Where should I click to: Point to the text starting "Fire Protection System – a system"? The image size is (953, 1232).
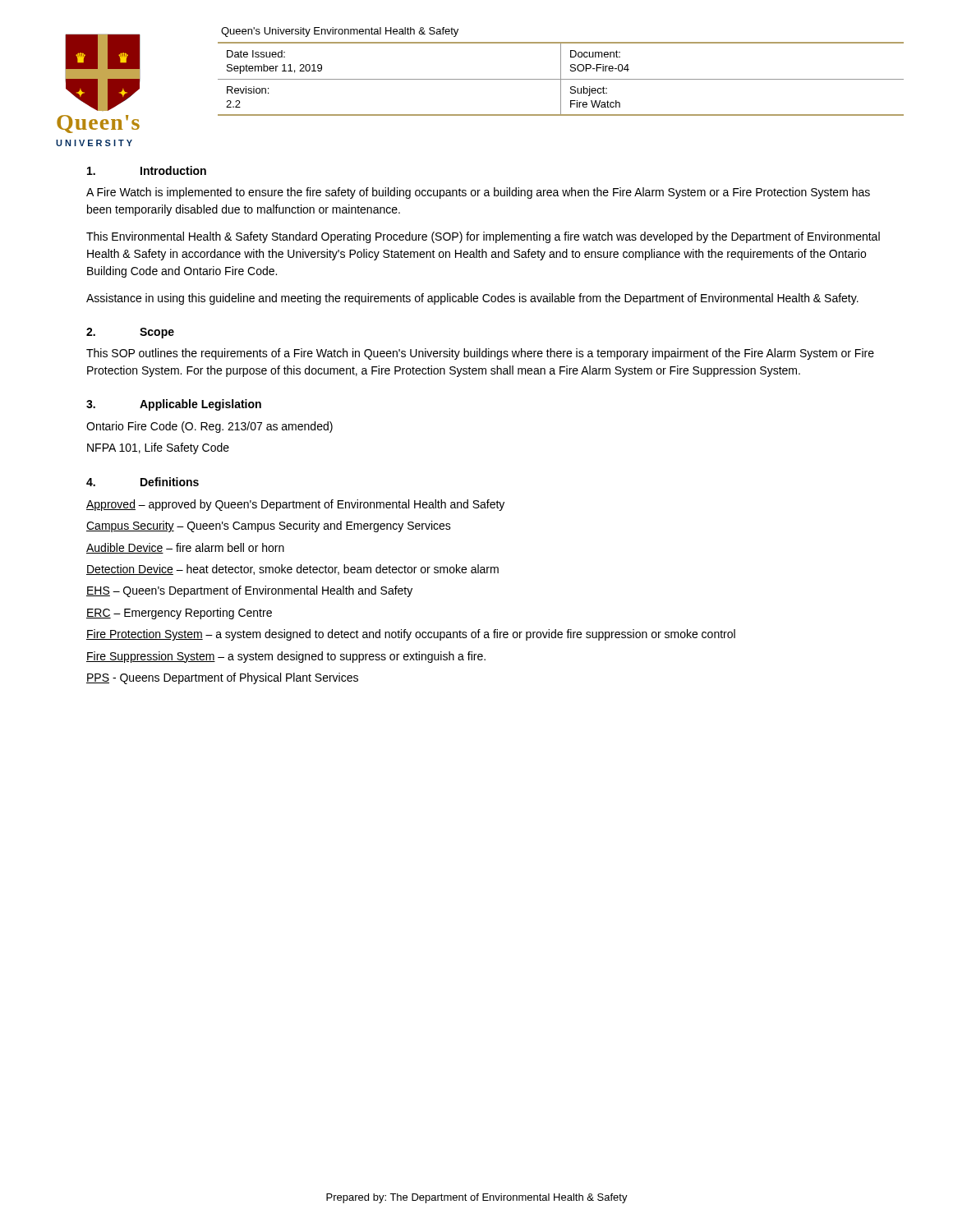click(x=411, y=634)
